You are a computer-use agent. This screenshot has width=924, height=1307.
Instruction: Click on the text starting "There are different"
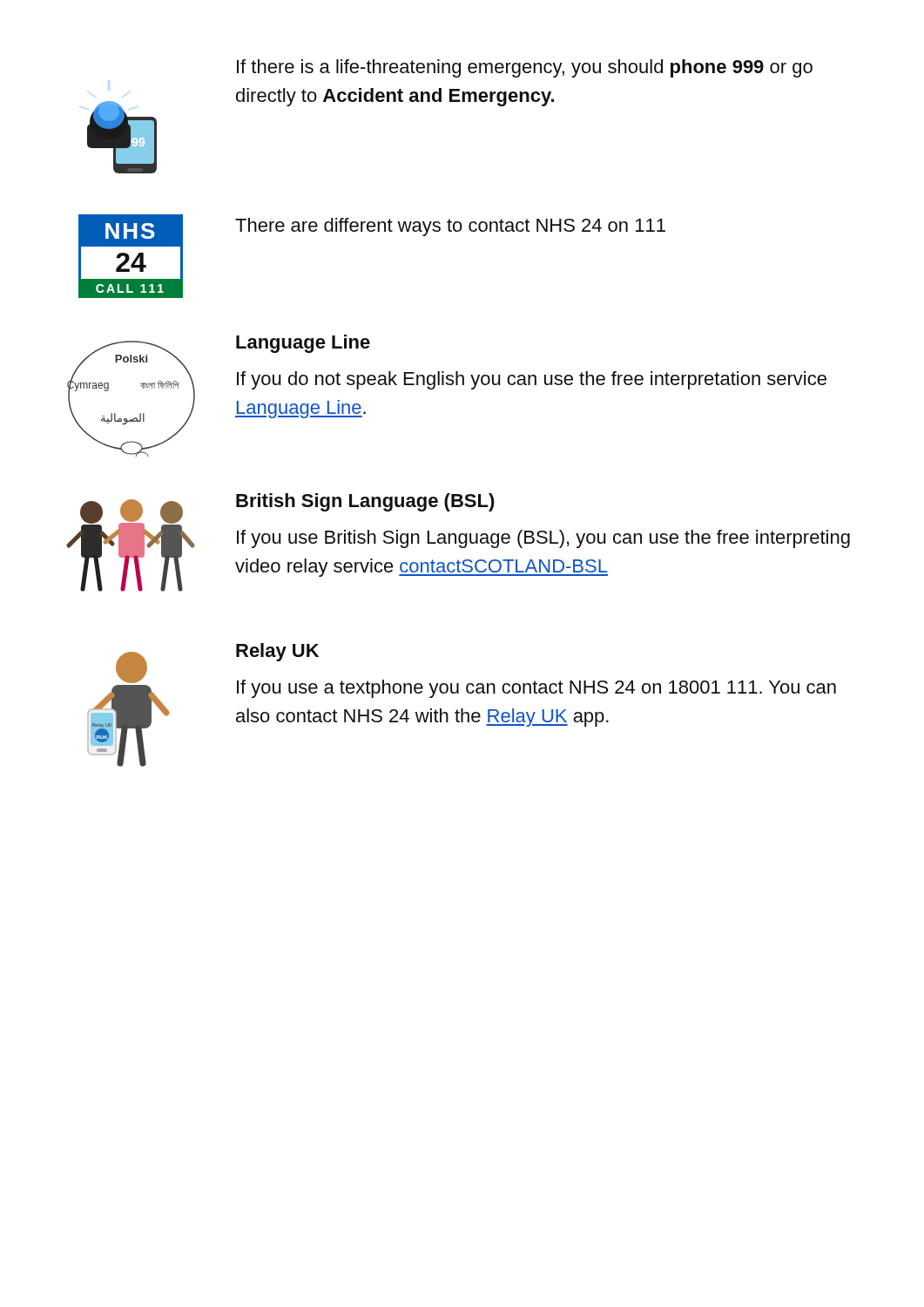(x=545, y=225)
